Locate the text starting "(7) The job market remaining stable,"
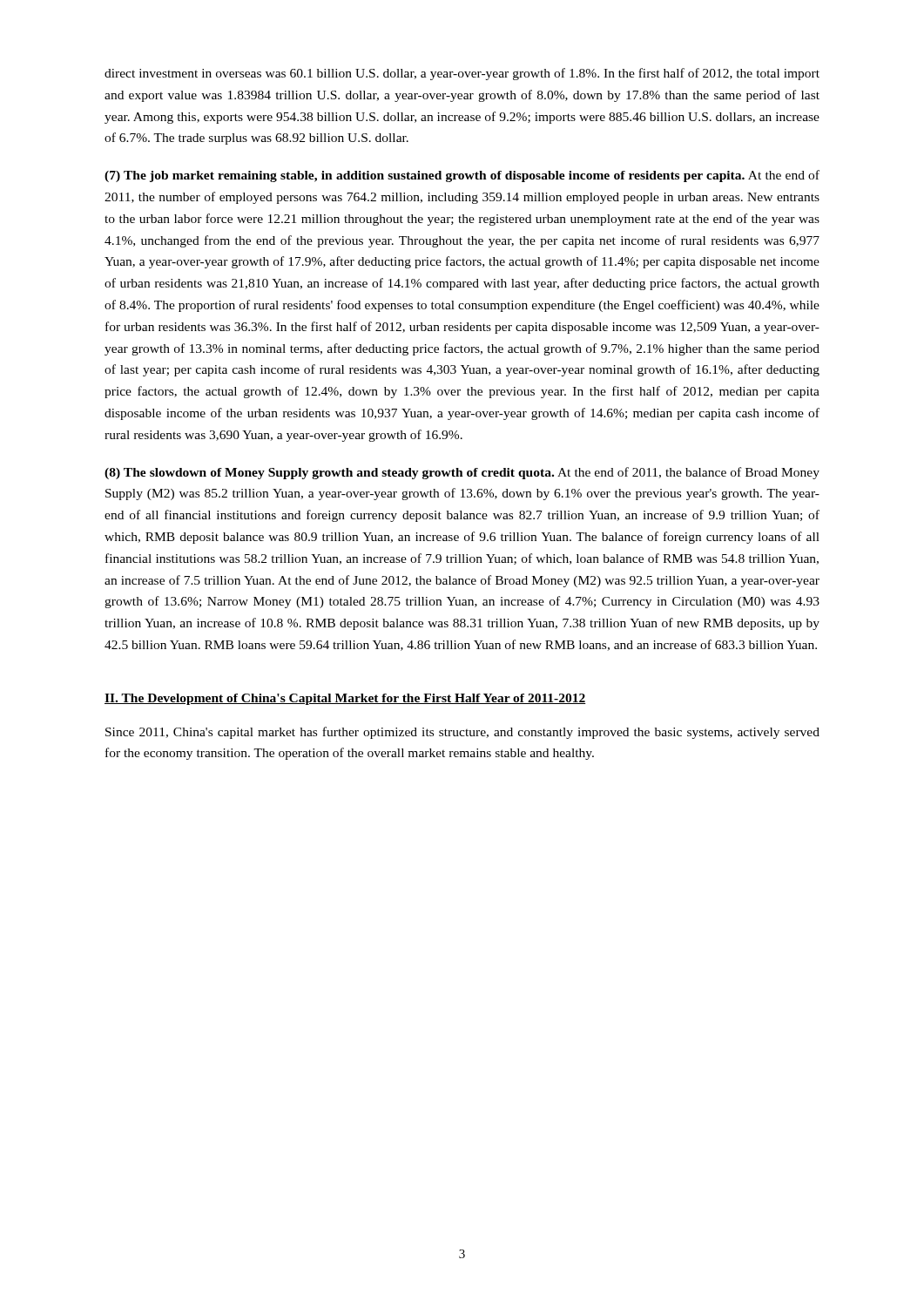The width and height of the screenshot is (924, 1307). click(x=462, y=304)
